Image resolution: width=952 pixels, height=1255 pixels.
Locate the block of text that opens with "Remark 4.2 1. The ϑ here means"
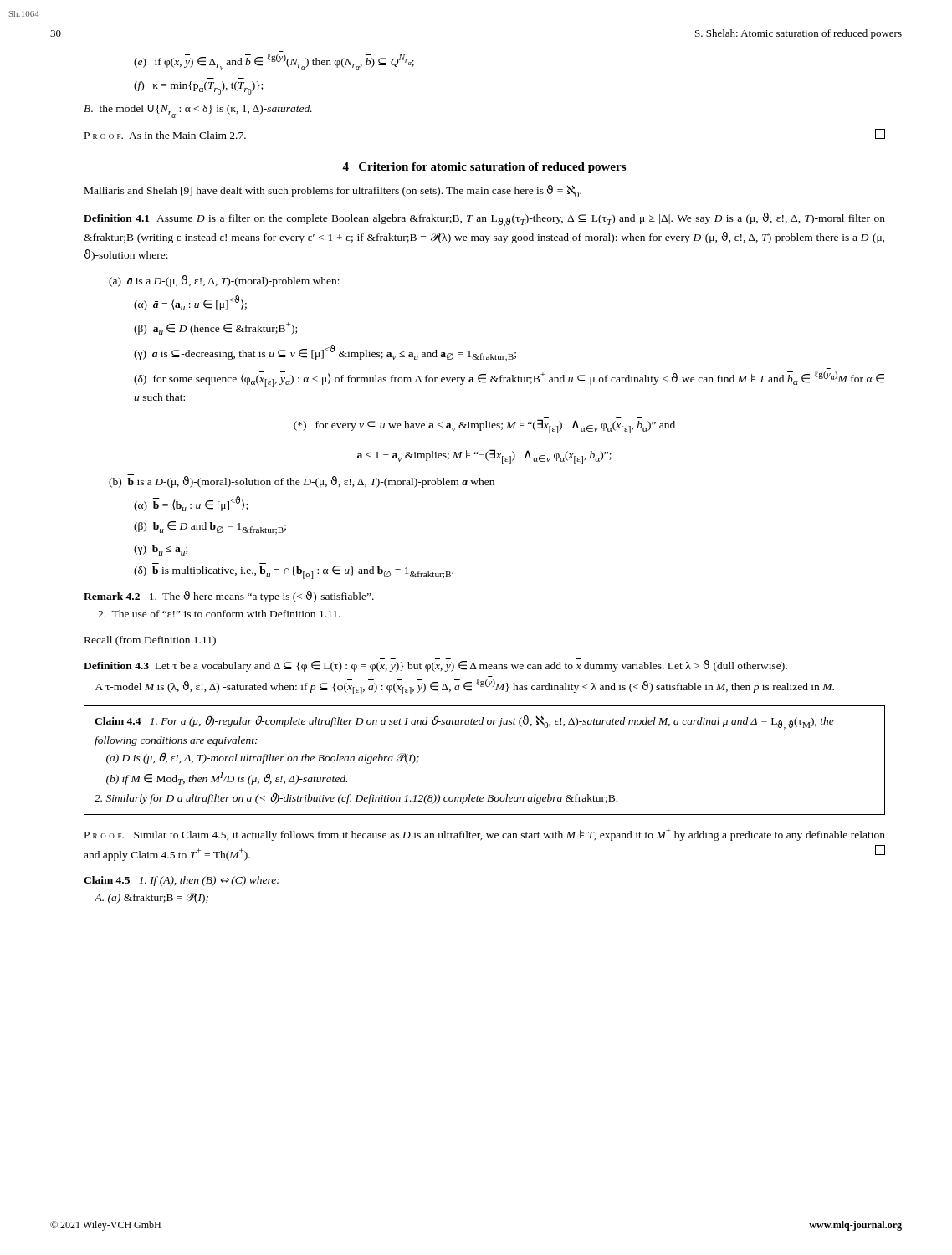[229, 605]
